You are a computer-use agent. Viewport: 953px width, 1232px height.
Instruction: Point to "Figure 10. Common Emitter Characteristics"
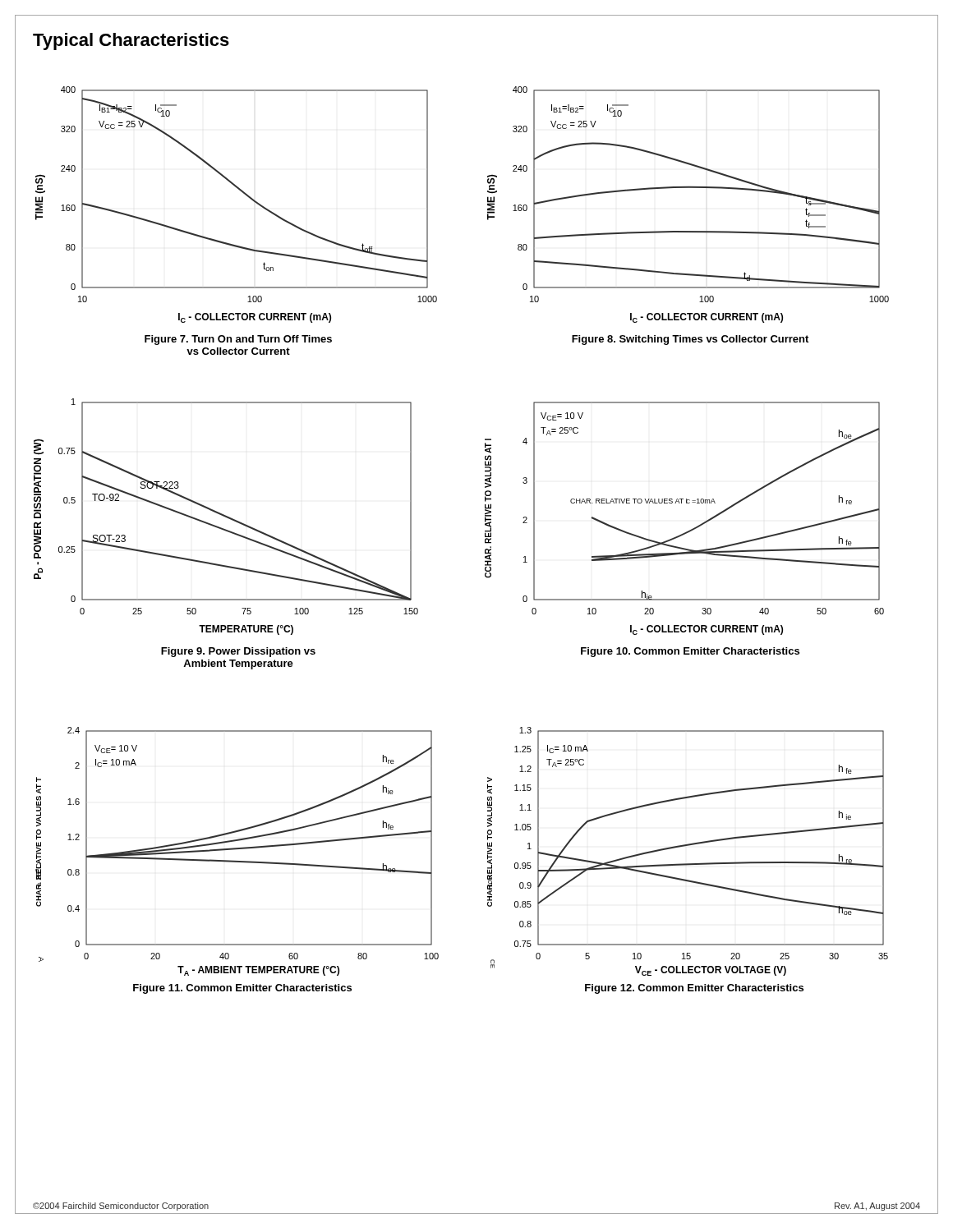point(690,651)
